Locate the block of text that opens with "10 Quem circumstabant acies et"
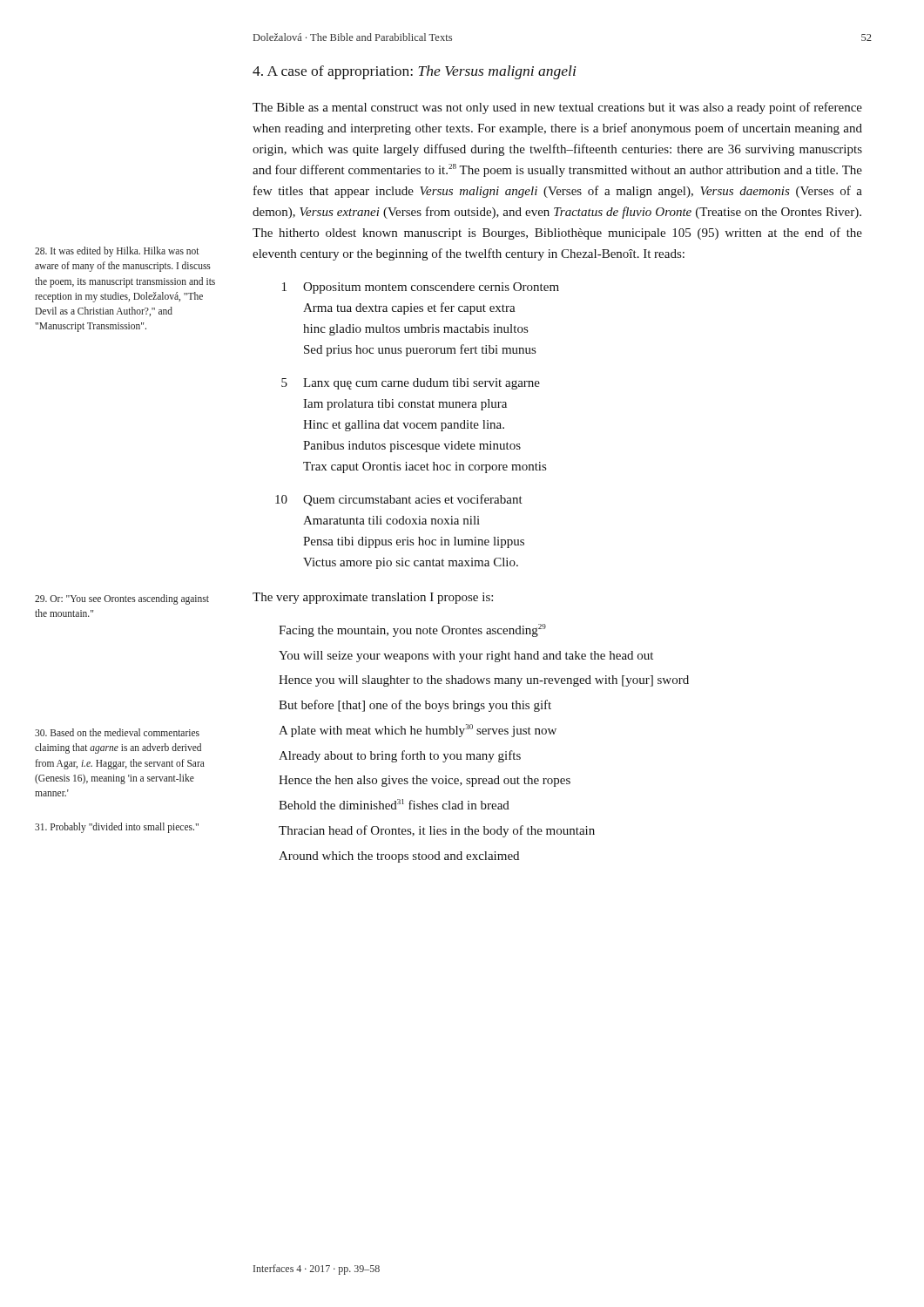The height and width of the screenshot is (1307, 924). tap(399, 500)
